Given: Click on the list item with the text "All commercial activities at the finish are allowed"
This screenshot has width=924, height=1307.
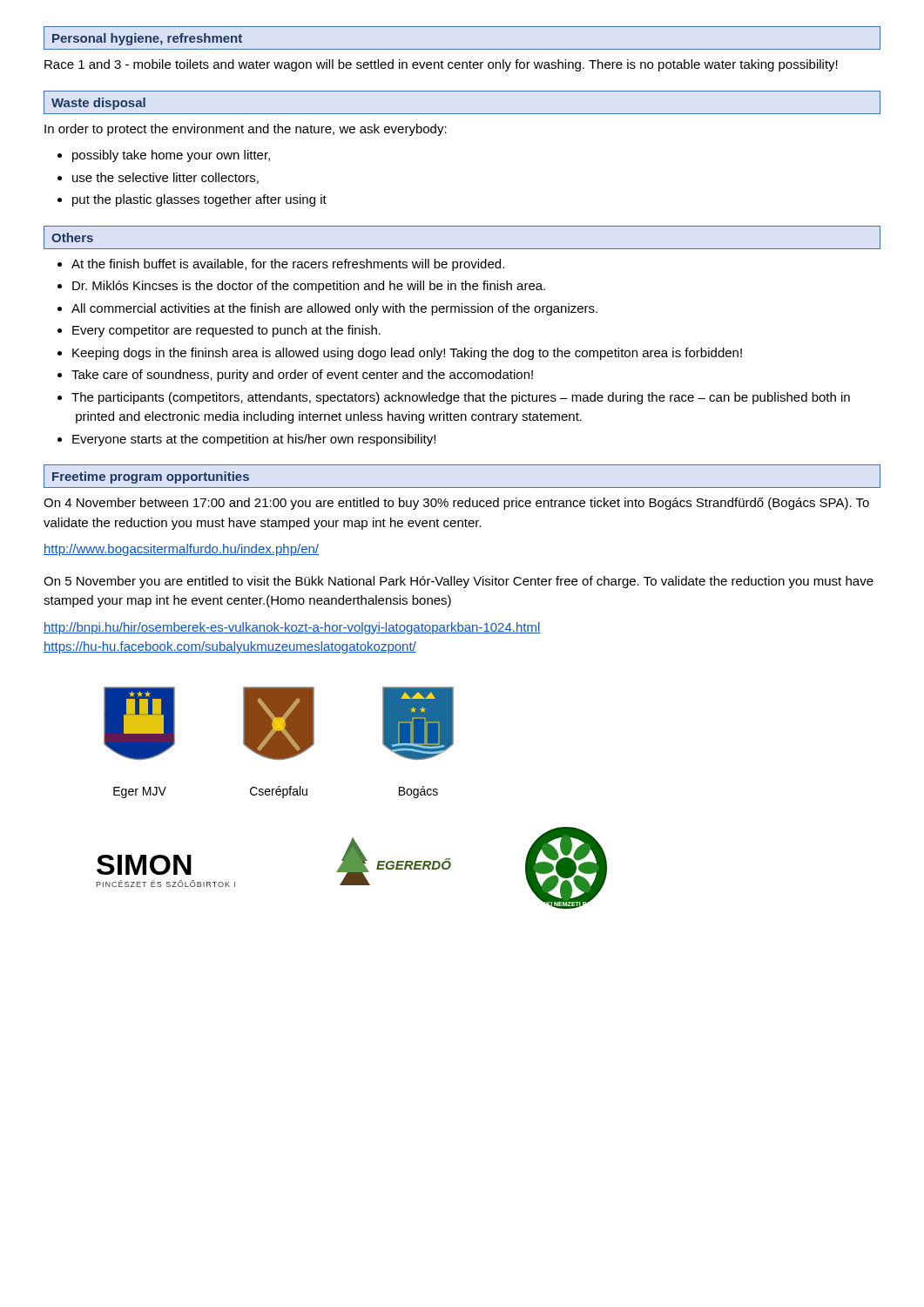Looking at the screenshot, I should 335,308.
